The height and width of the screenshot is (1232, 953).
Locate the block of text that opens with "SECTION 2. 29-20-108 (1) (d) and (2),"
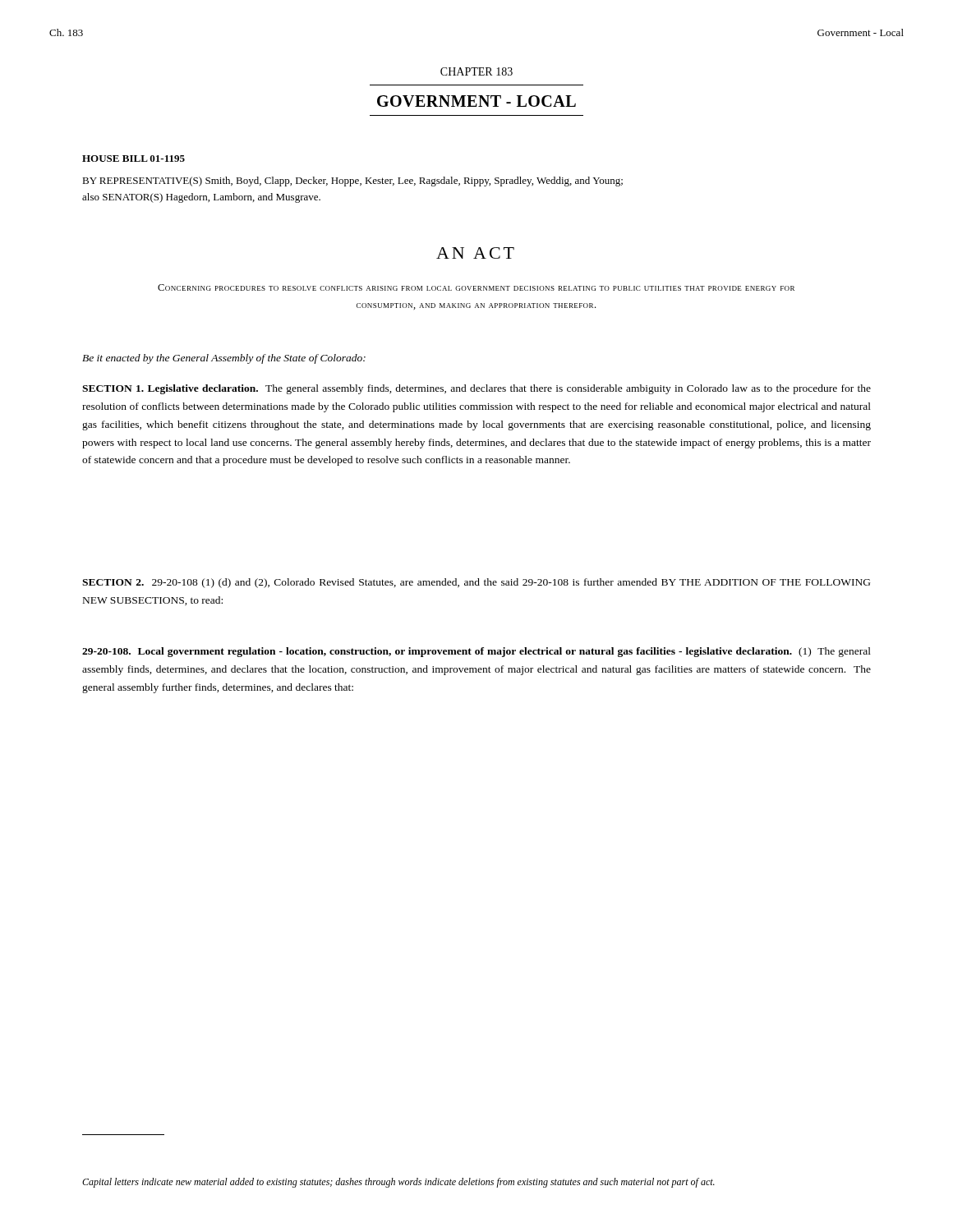(476, 591)
